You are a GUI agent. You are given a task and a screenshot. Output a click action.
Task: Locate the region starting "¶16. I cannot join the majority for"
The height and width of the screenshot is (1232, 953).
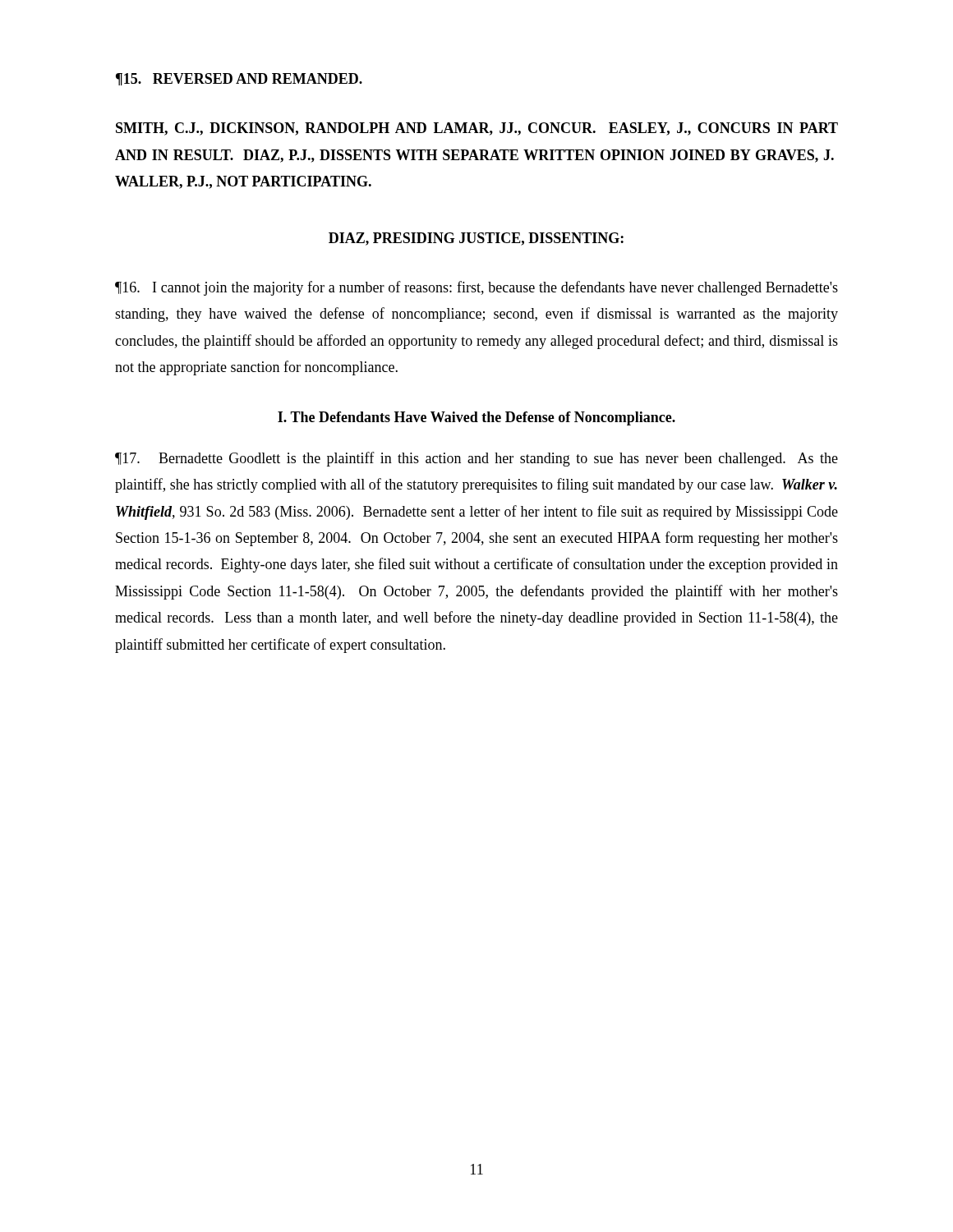pyautogui.click(x=476, y=327)
